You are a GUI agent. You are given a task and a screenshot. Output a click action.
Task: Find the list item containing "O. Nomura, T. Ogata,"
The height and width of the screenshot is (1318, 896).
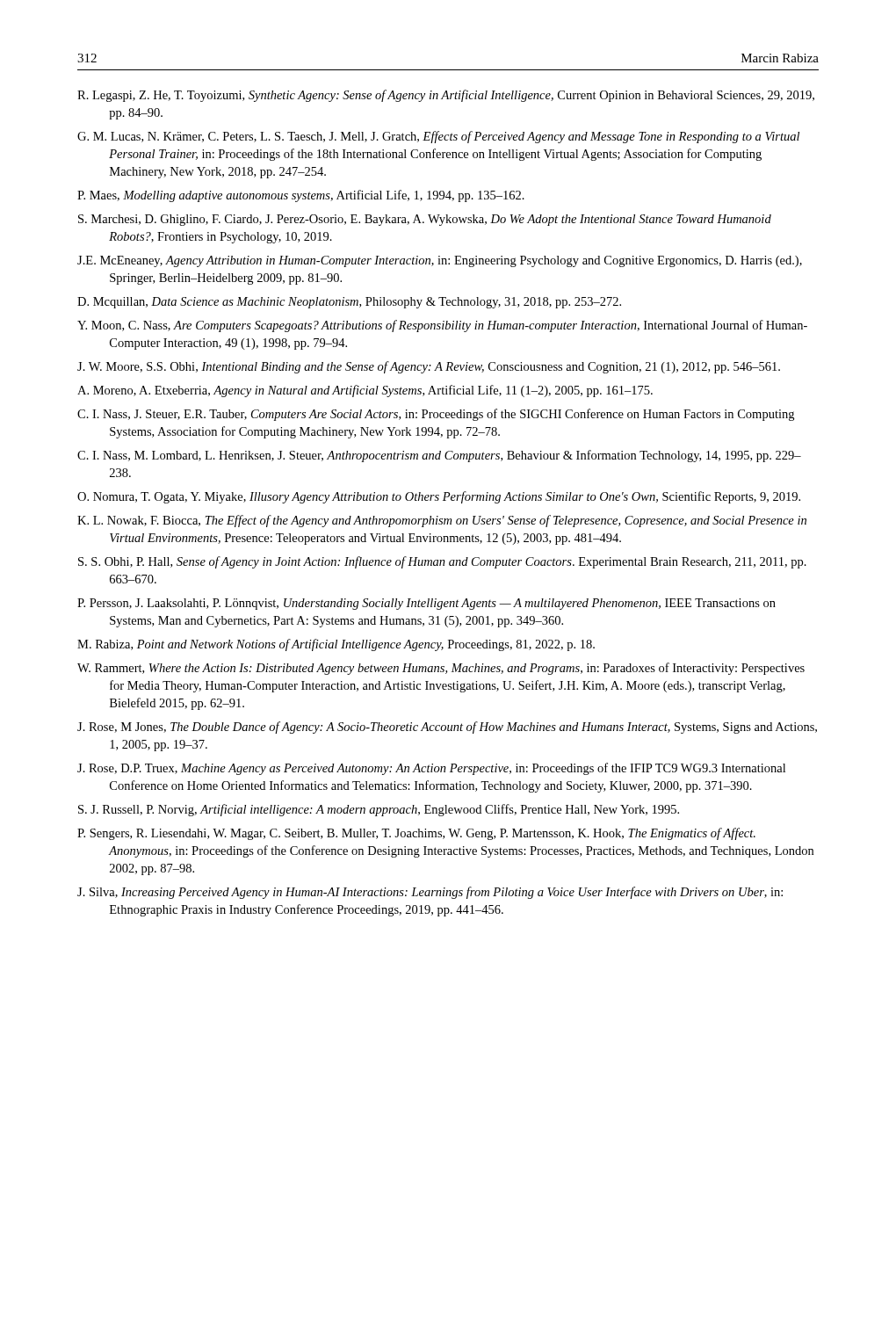tap(439, 496)
